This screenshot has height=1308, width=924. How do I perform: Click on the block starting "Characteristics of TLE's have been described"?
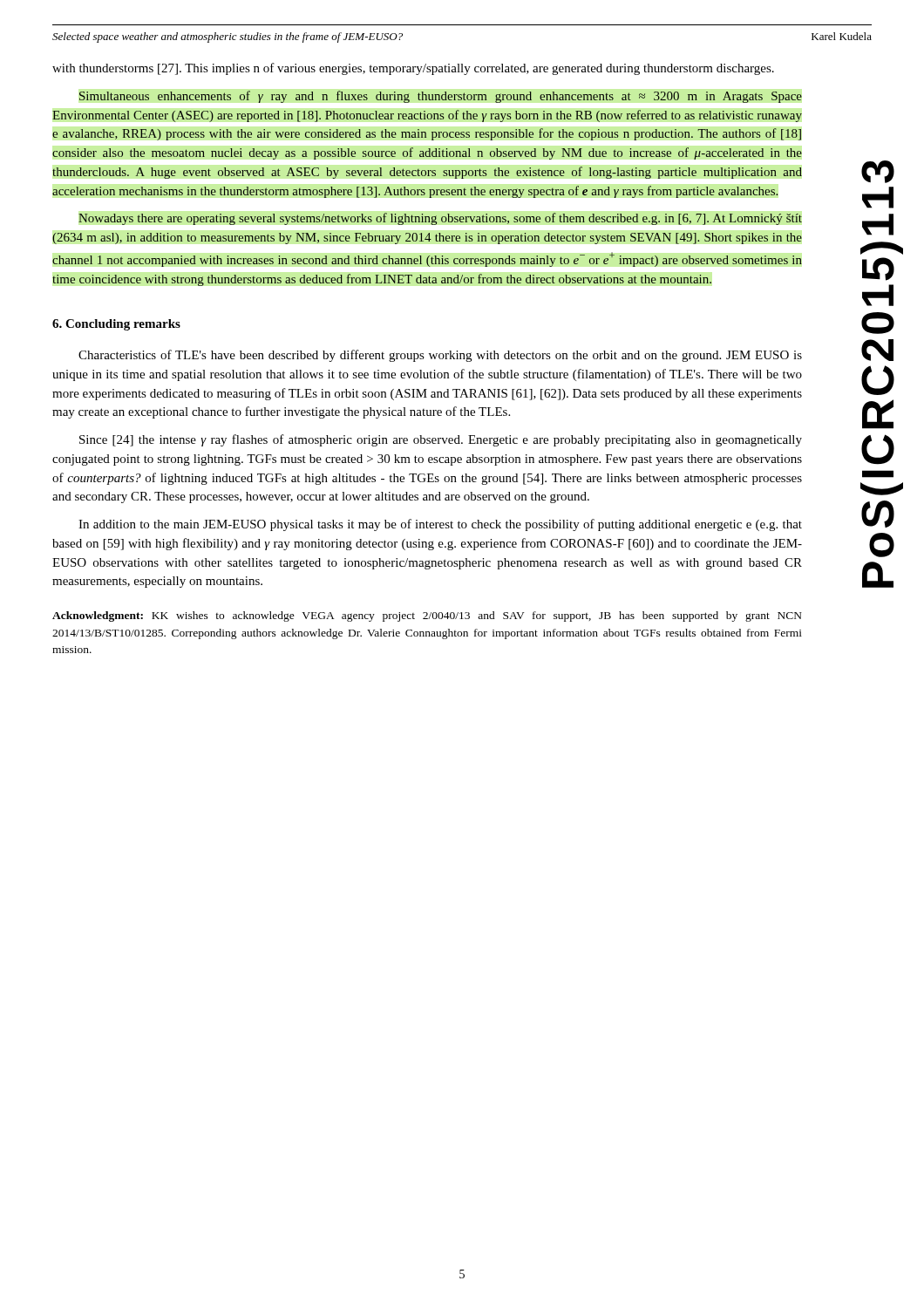[427, 384]
